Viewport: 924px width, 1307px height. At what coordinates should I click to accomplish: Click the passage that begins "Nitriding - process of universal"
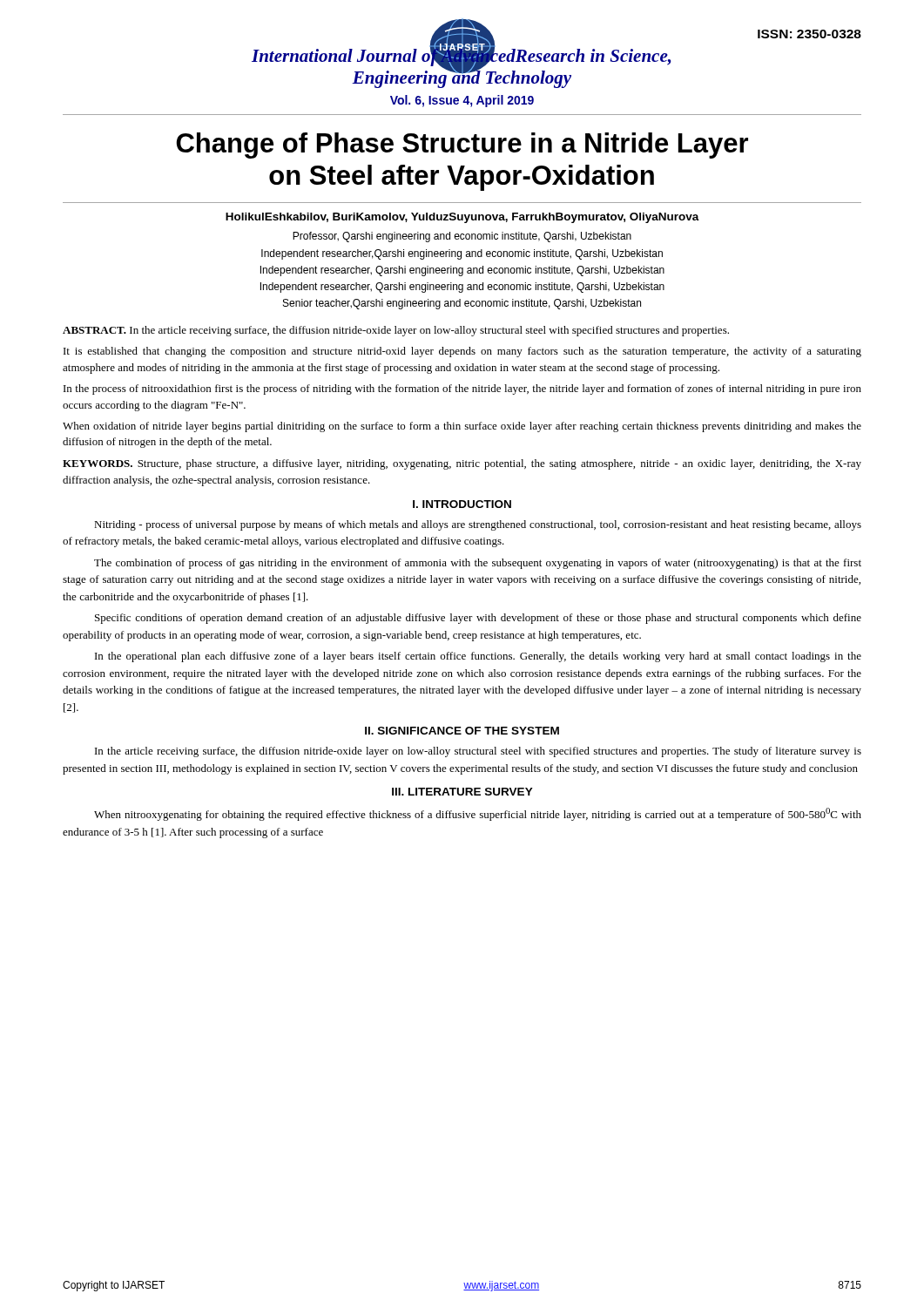pyautogui.click(x=462, y=616)
